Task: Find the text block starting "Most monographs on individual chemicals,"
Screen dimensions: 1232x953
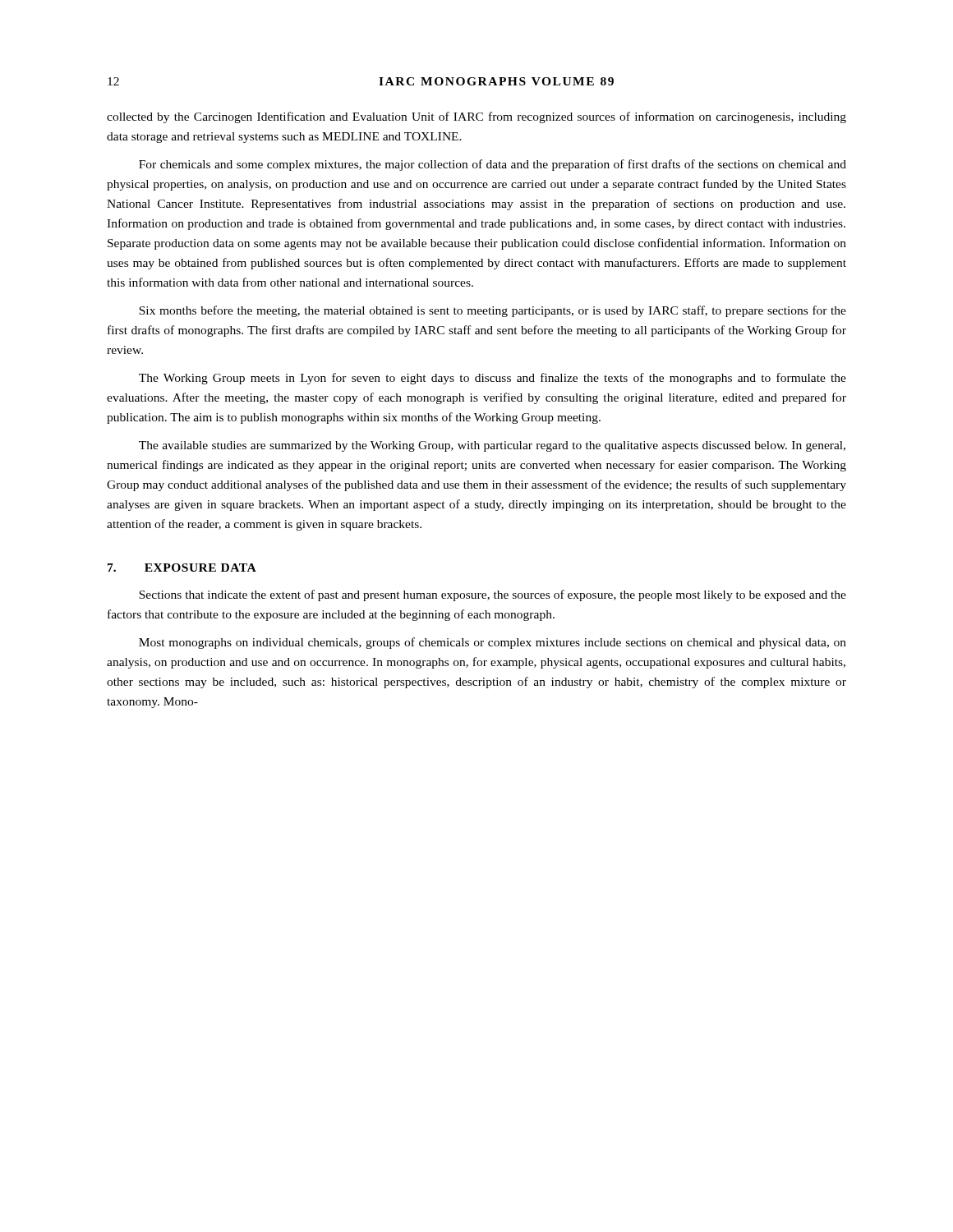Action: click(x=476, y=672)
